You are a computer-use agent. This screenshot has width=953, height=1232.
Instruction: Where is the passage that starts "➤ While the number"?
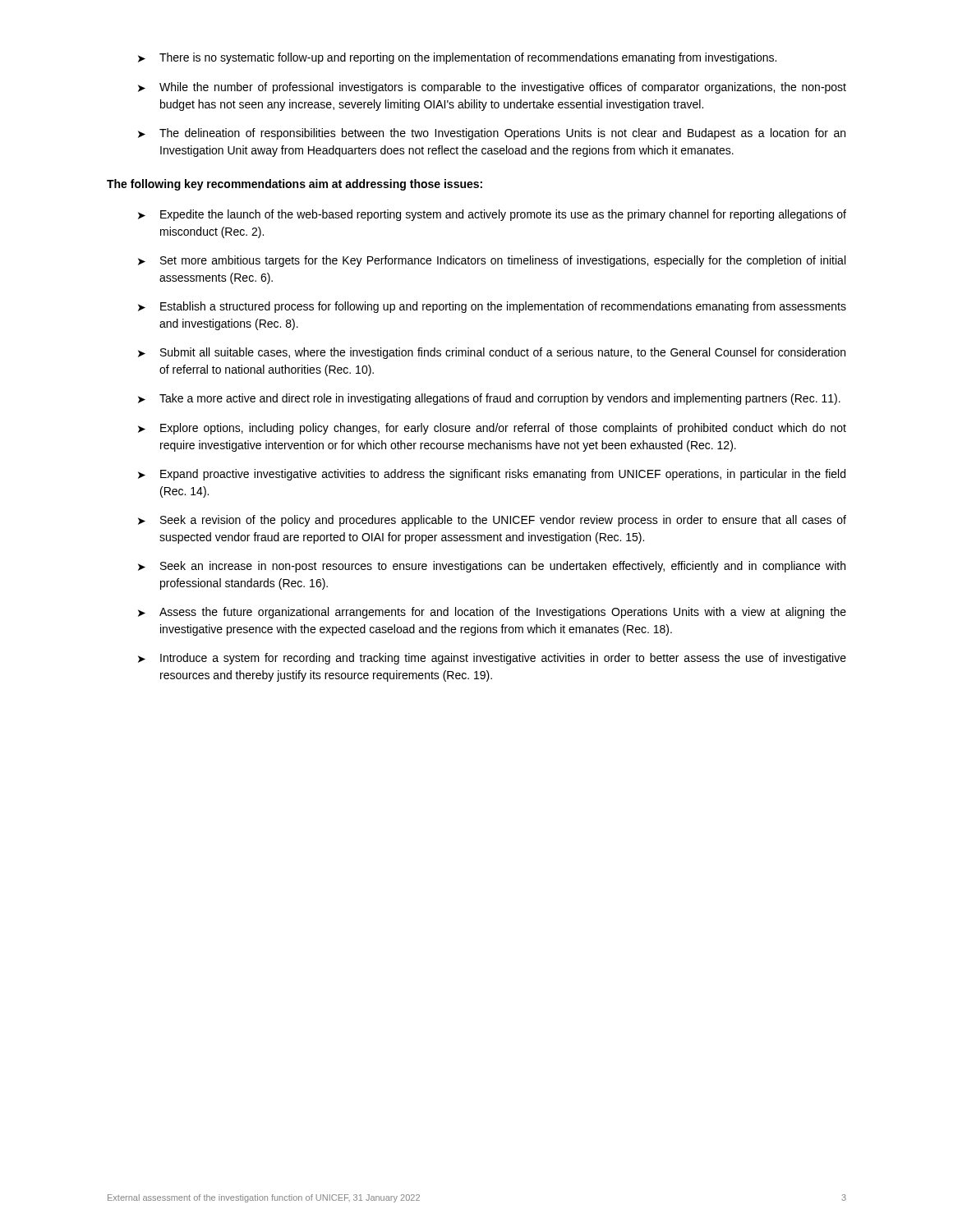(x=491, y=96)
